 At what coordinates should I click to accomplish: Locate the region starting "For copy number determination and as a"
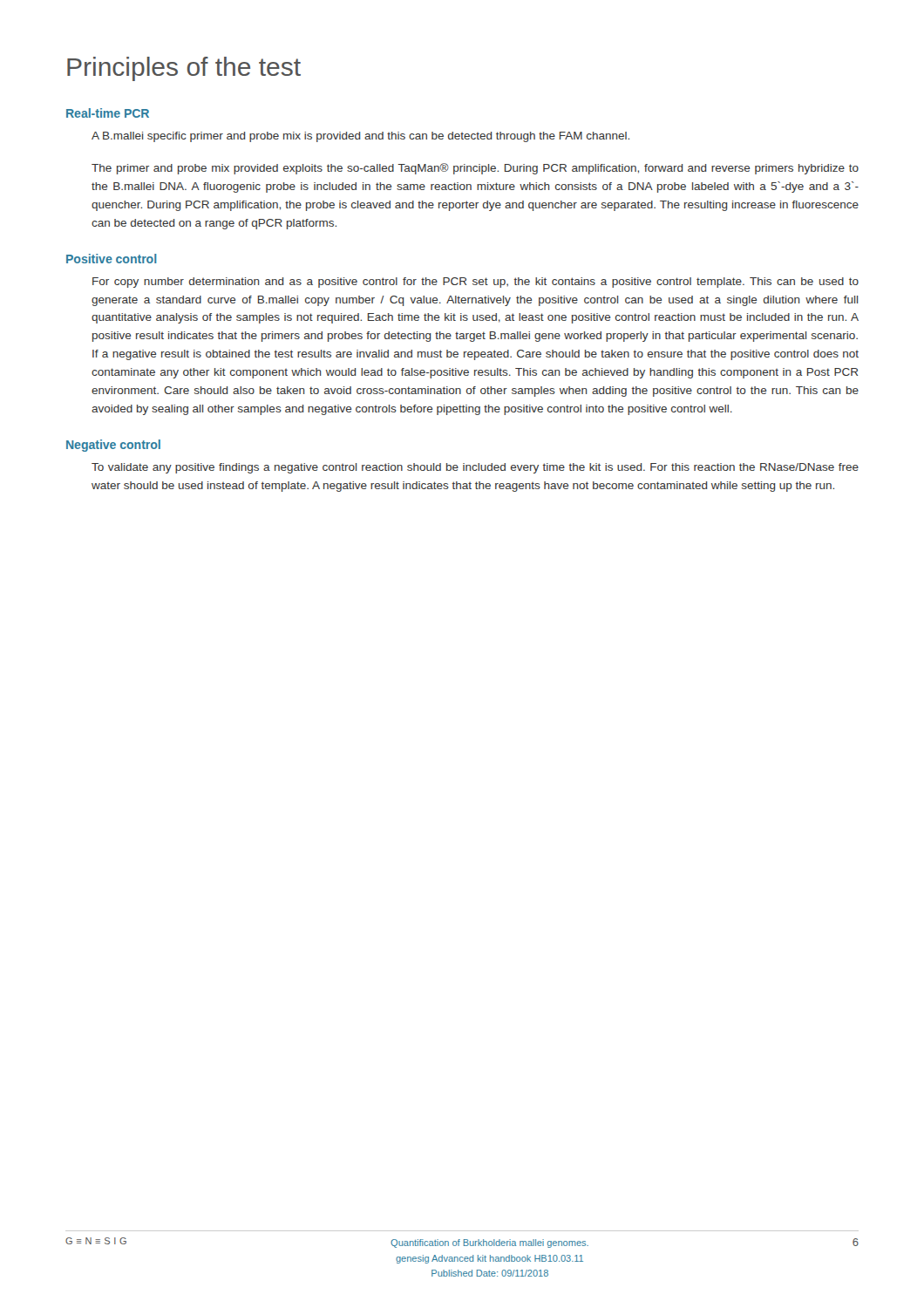[x=475, y=345]
